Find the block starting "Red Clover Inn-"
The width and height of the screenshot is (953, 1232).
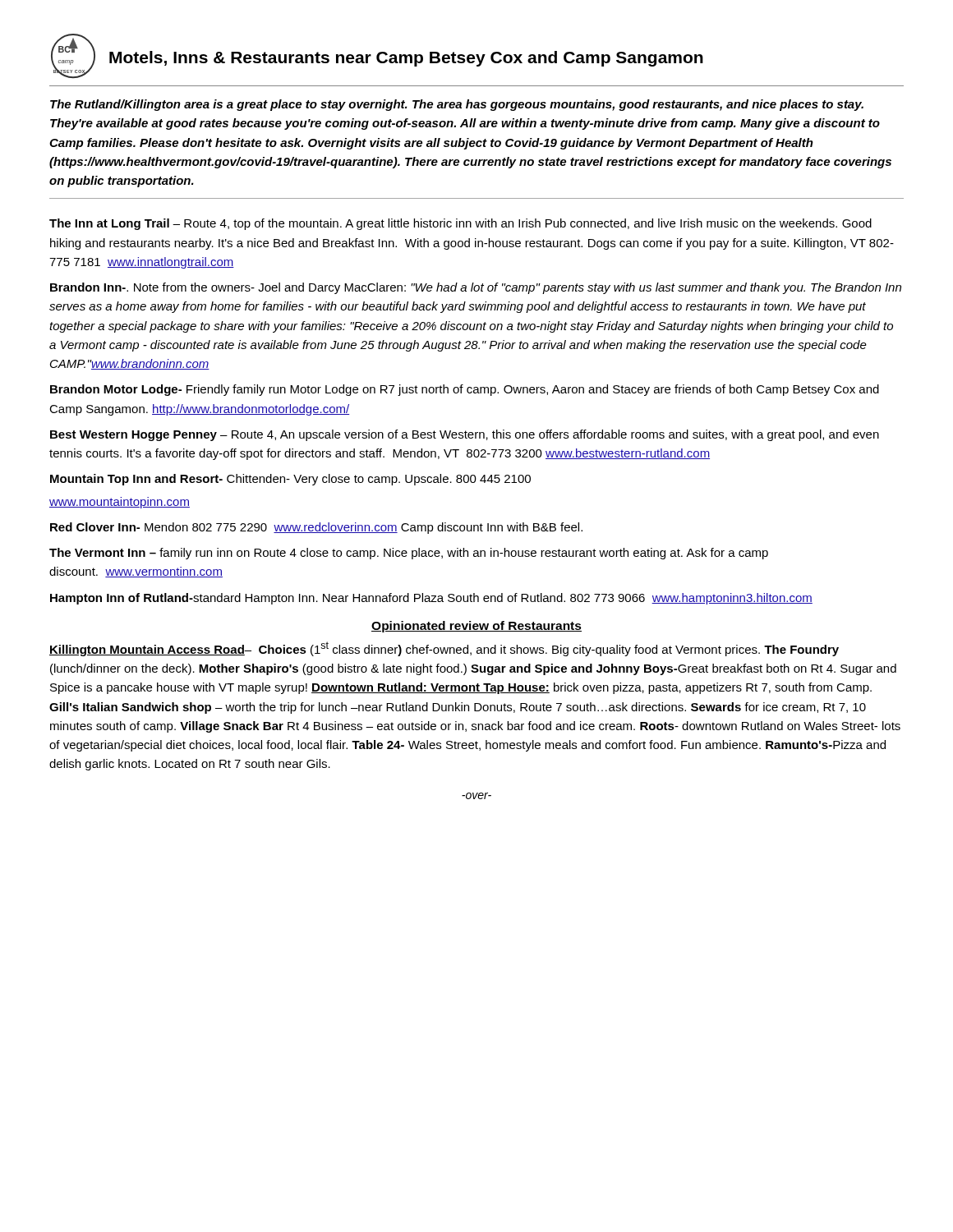316,527
